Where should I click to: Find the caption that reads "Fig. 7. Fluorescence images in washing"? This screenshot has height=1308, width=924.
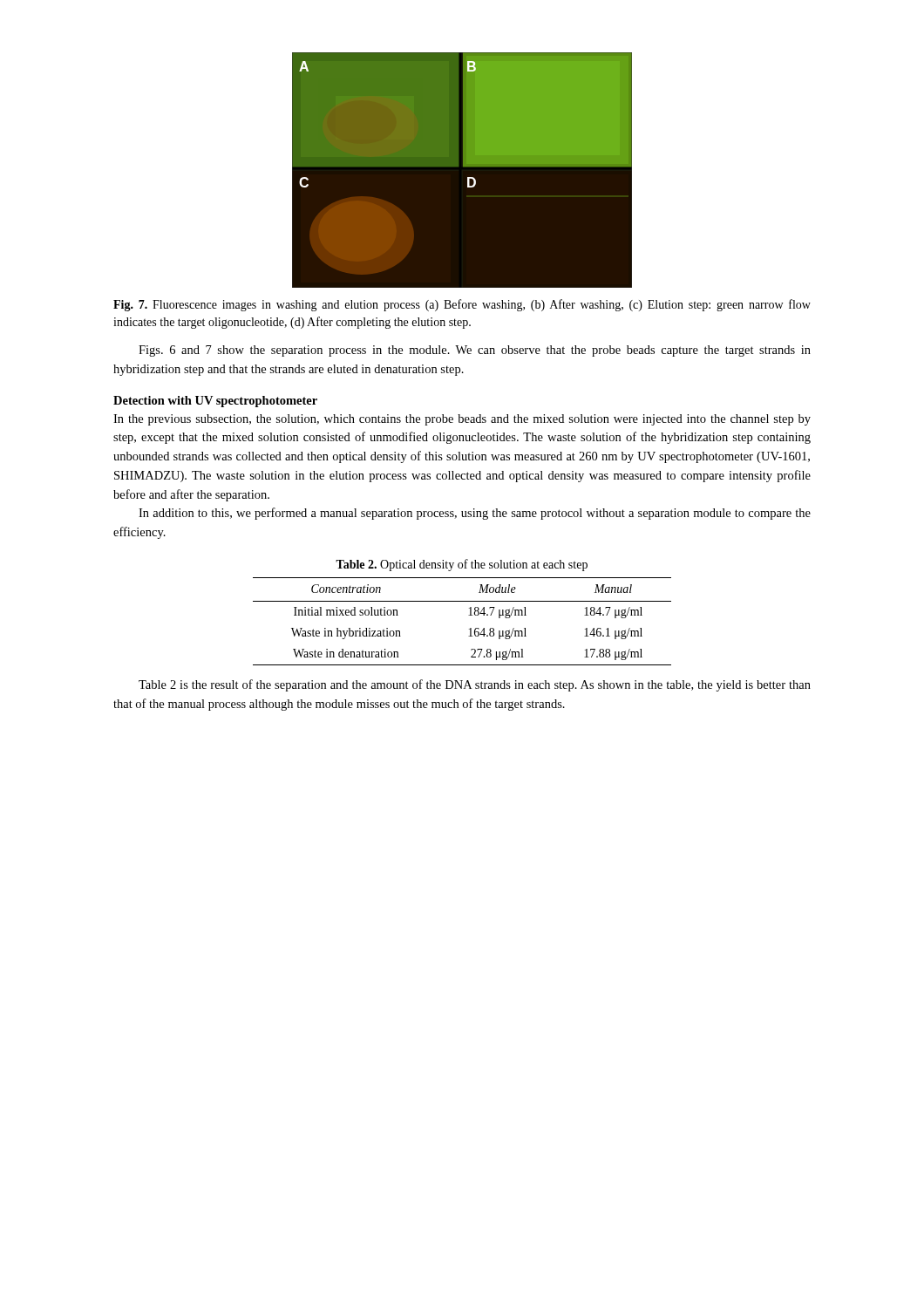tap(462, 313)
